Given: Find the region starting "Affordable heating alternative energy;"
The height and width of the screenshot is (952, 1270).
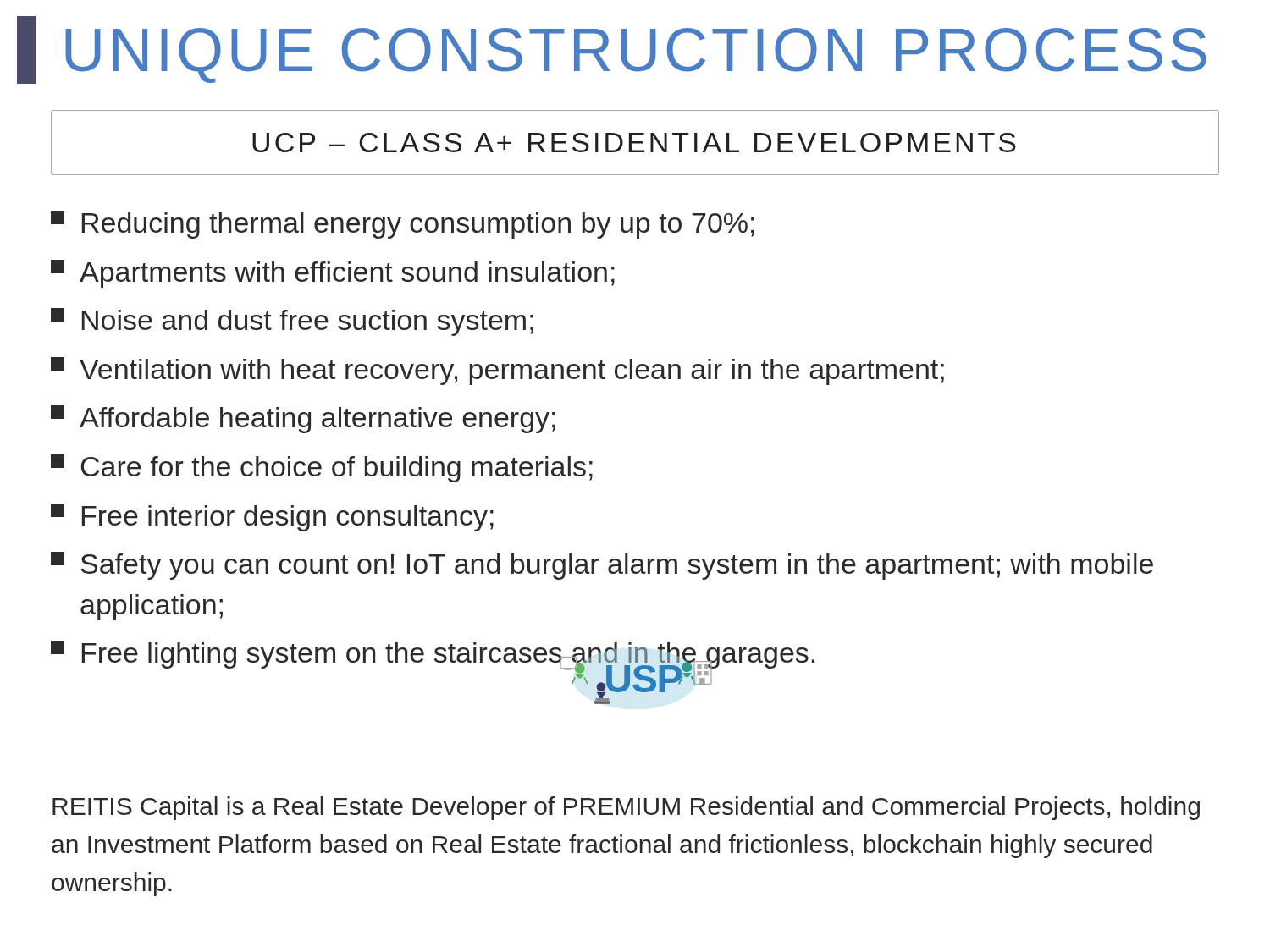Looking at the screenshot, I should (304, 418).
